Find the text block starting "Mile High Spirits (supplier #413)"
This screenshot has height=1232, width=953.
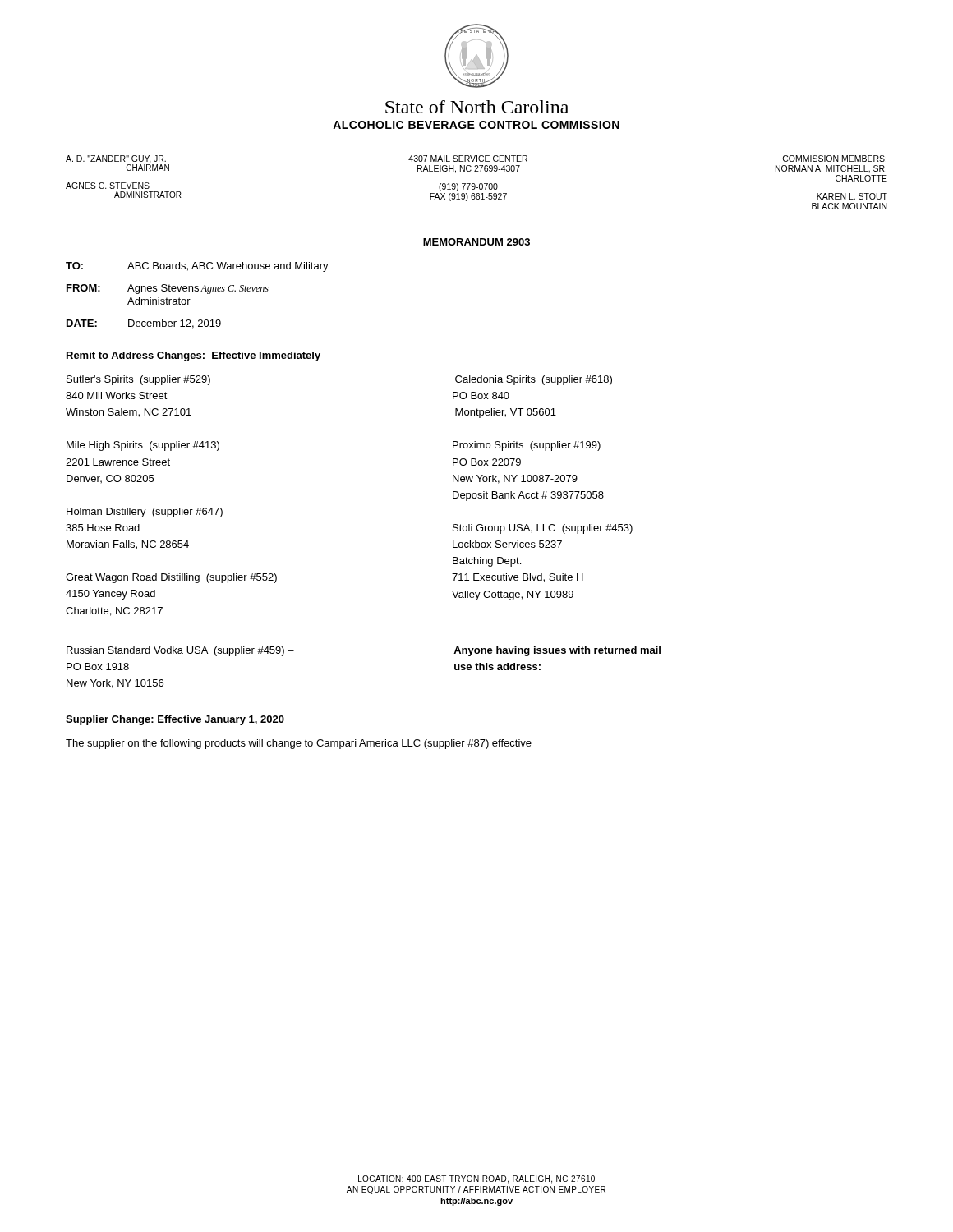pos(143,462)
